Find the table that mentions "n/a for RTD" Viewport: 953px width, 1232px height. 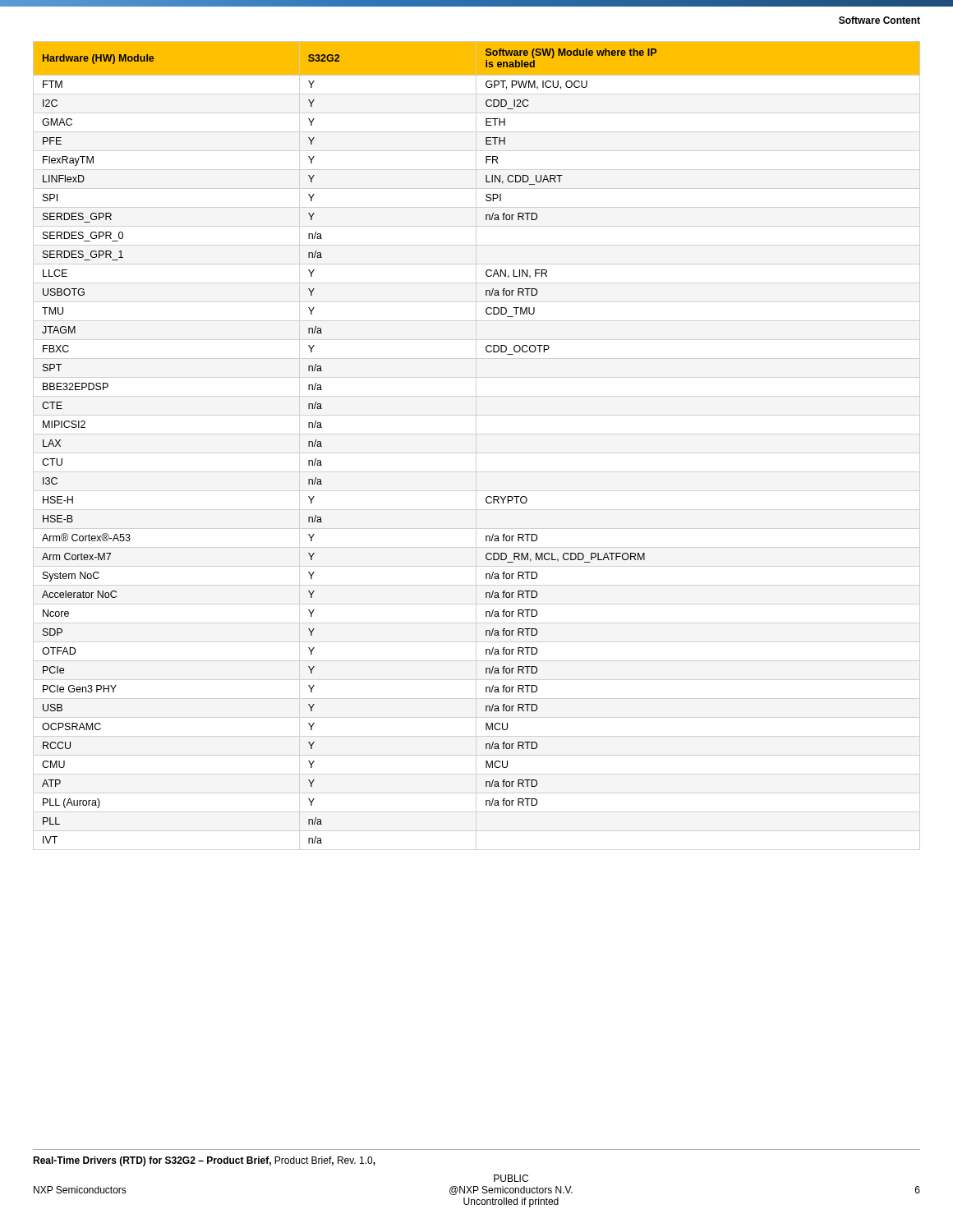[x=476, y=446]
